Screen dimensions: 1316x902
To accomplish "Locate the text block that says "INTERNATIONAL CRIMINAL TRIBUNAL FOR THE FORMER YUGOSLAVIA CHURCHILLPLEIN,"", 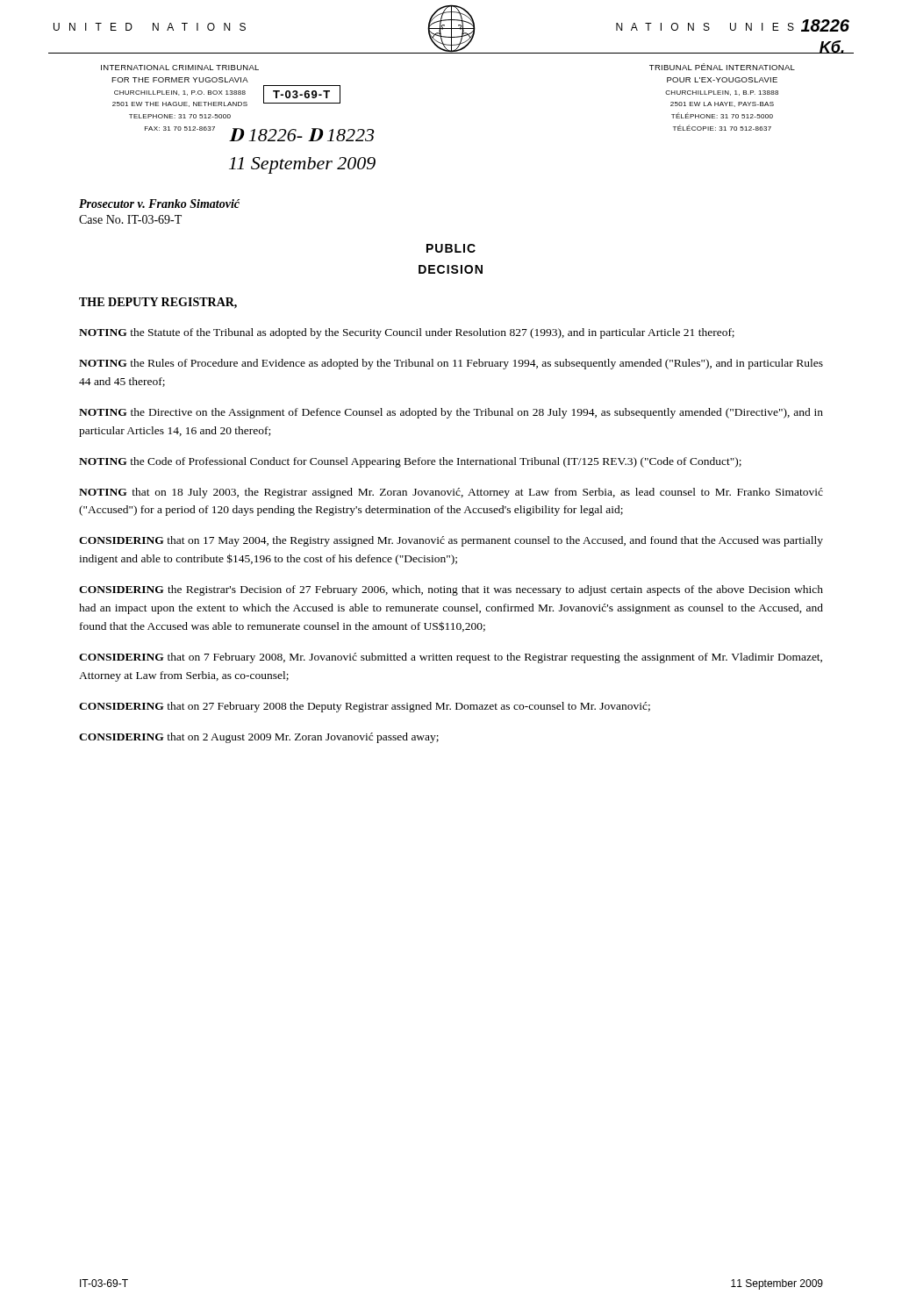I will (x=180, y=97).
